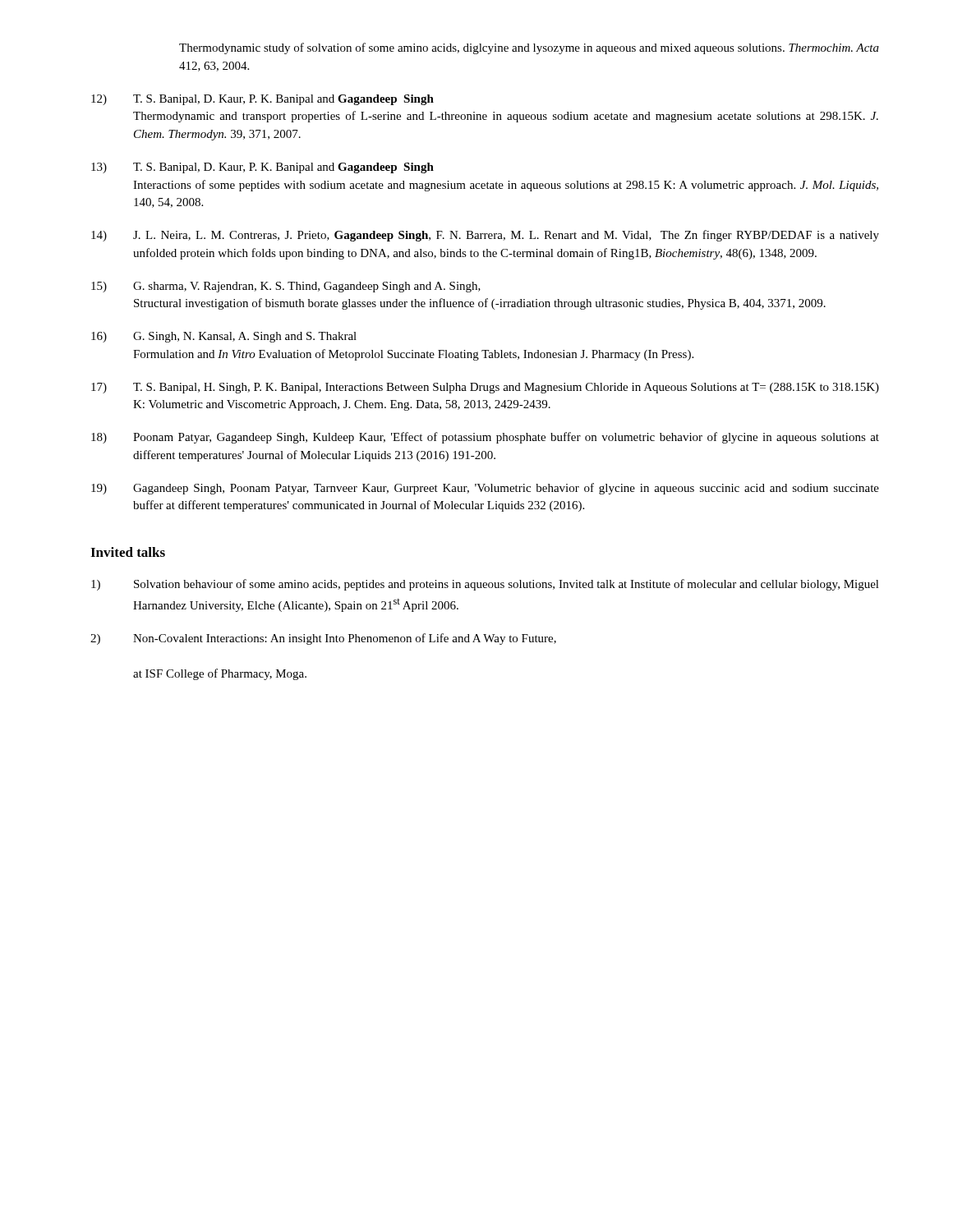This screenshot has width=953, height=1232.
Task: Click on the passage starting "17) T. S."
Action: point(485,396)
